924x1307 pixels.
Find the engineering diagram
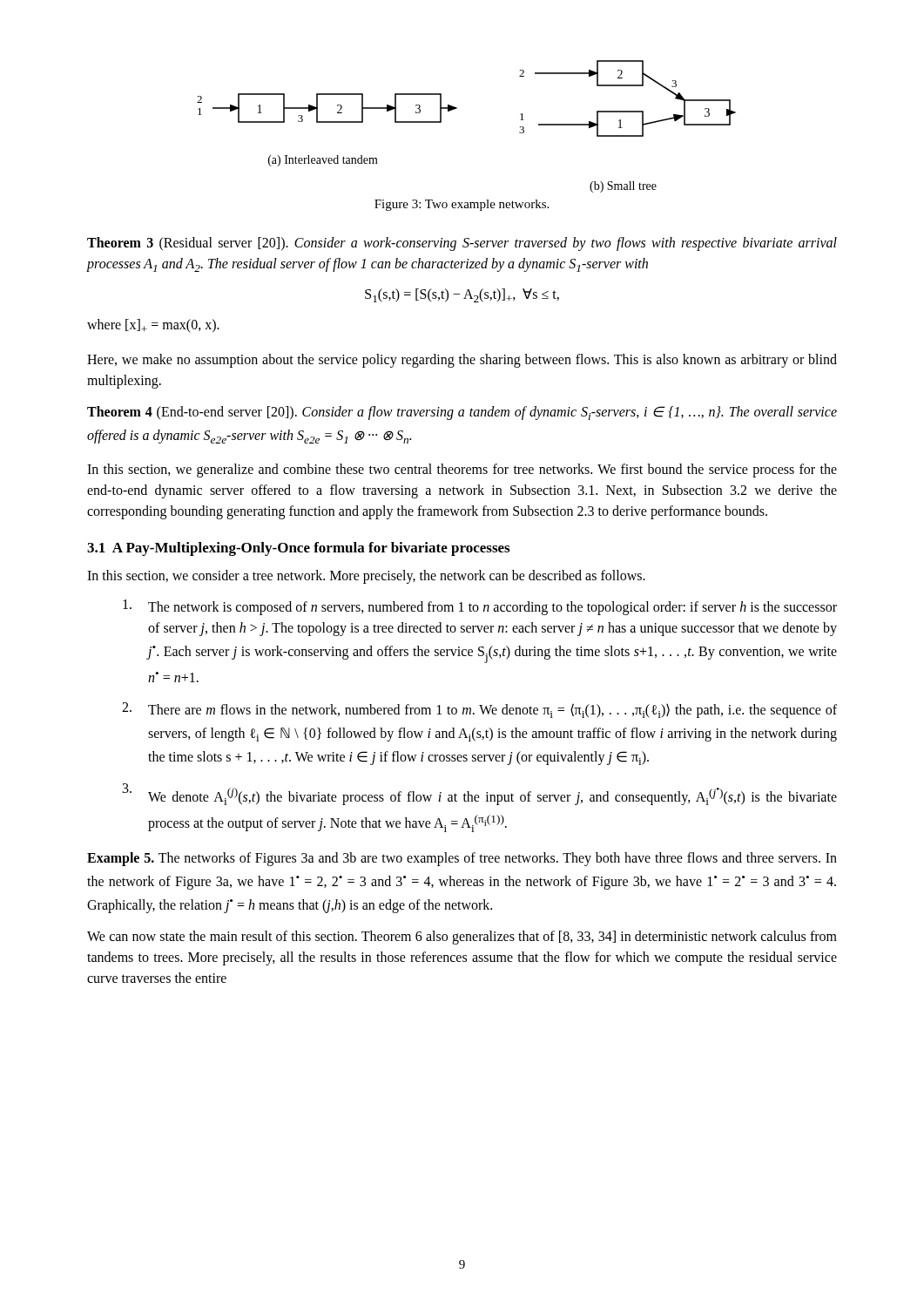click(462, 140)
